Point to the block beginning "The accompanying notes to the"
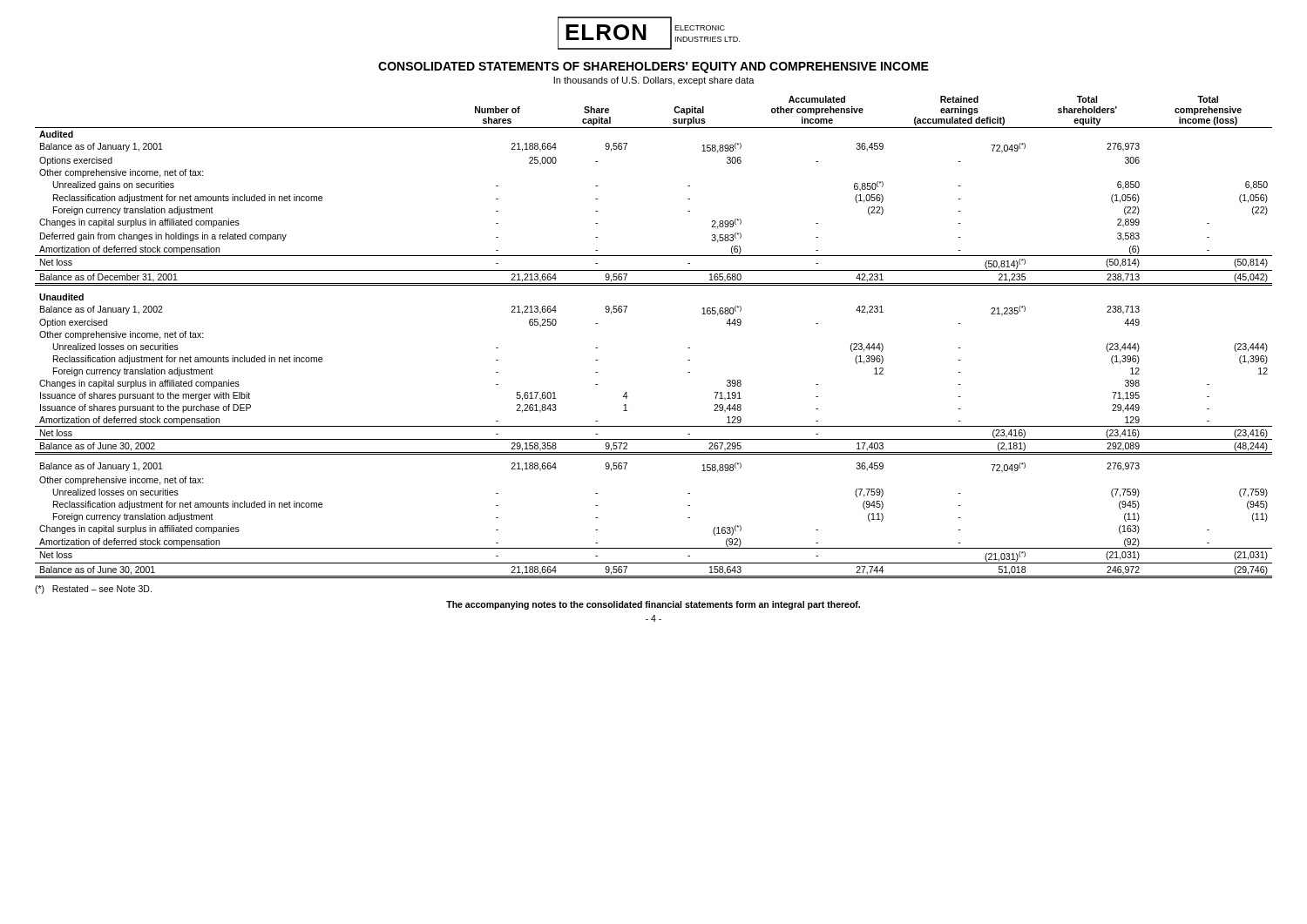This screenshot has height=924, width=1307. coord(654,604)
